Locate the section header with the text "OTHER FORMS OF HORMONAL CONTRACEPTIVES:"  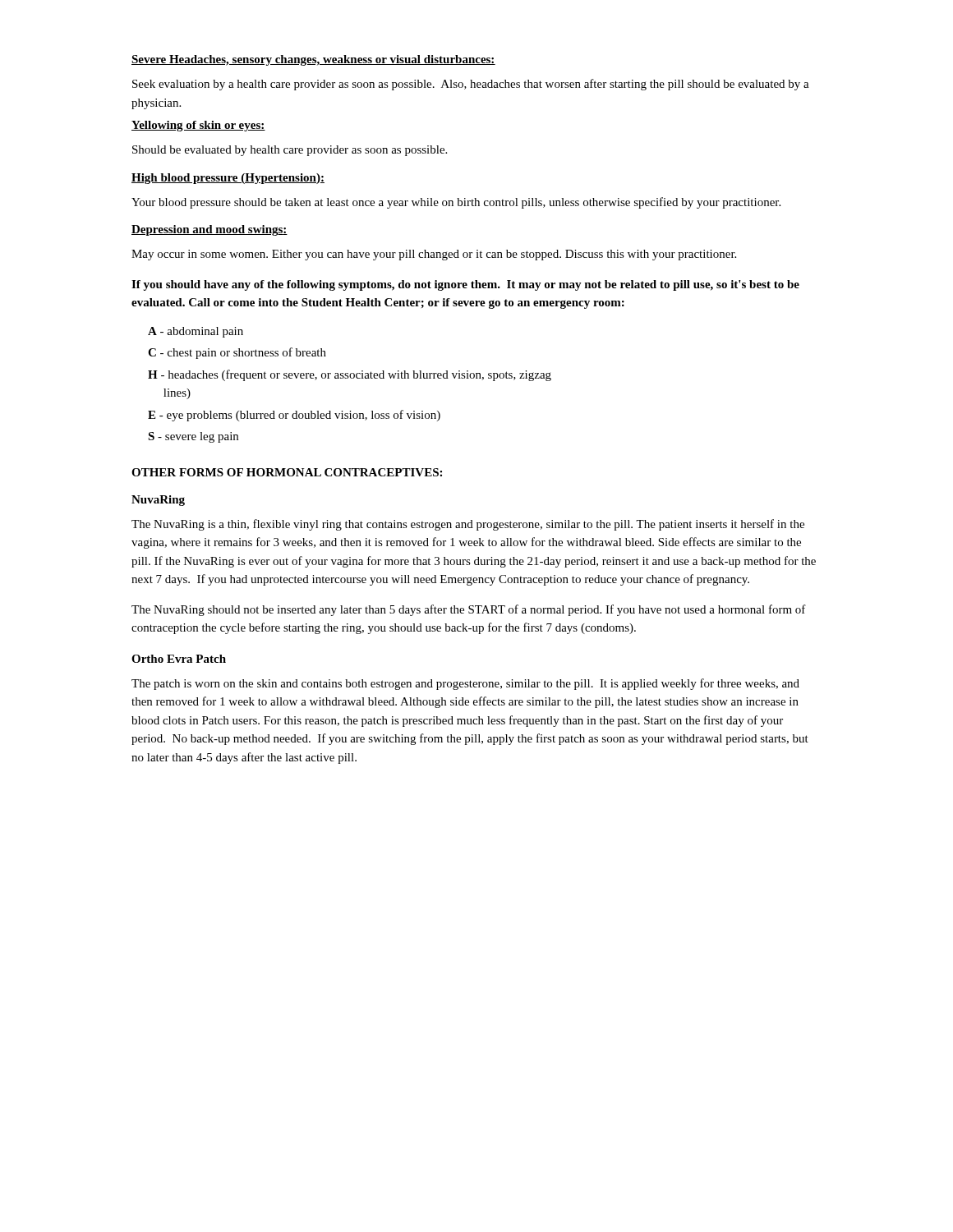(287, 472)
